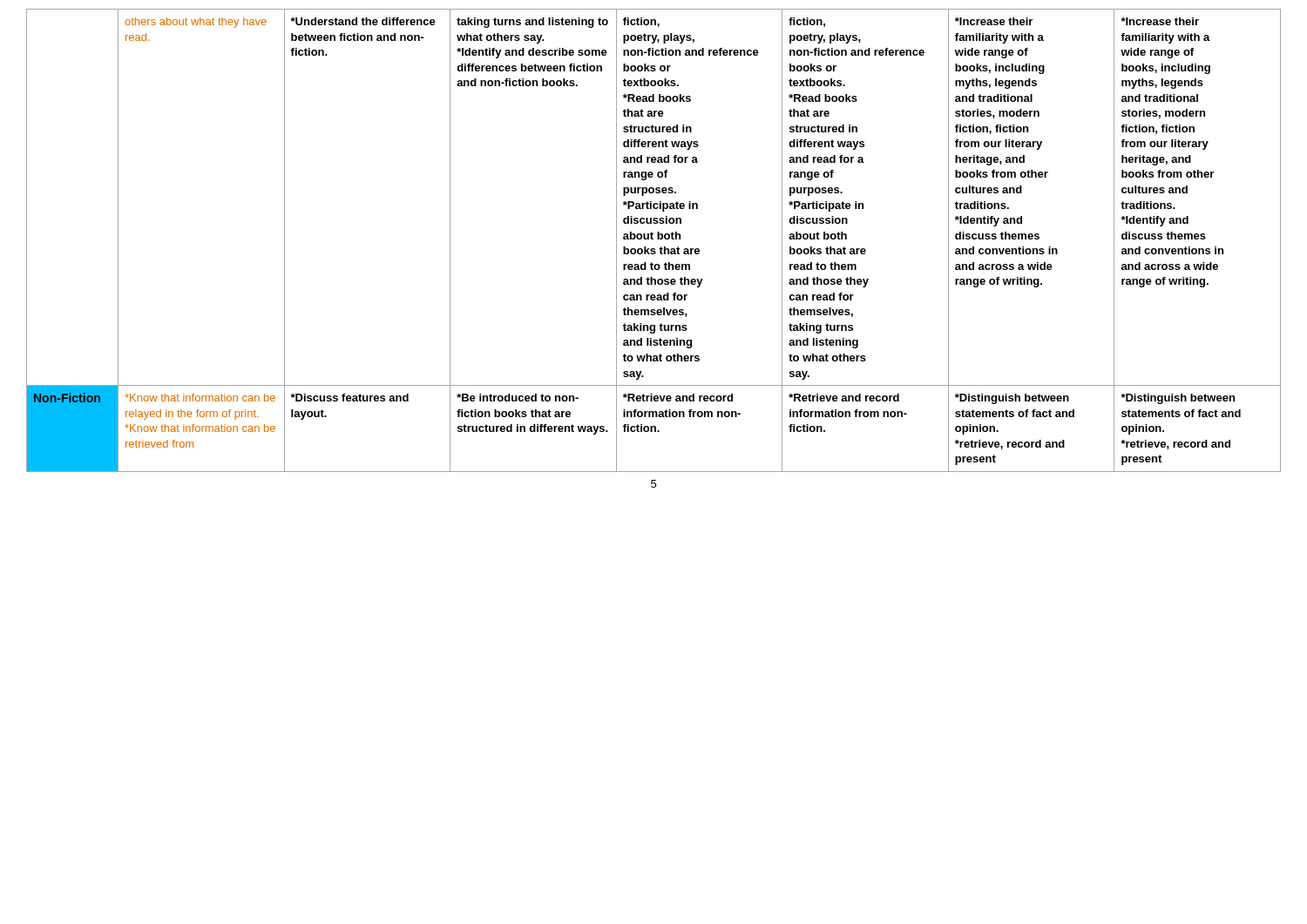1307x924 pixels.
Task: Select the table that reads "others about what they"
Action: tap(654, 240)
